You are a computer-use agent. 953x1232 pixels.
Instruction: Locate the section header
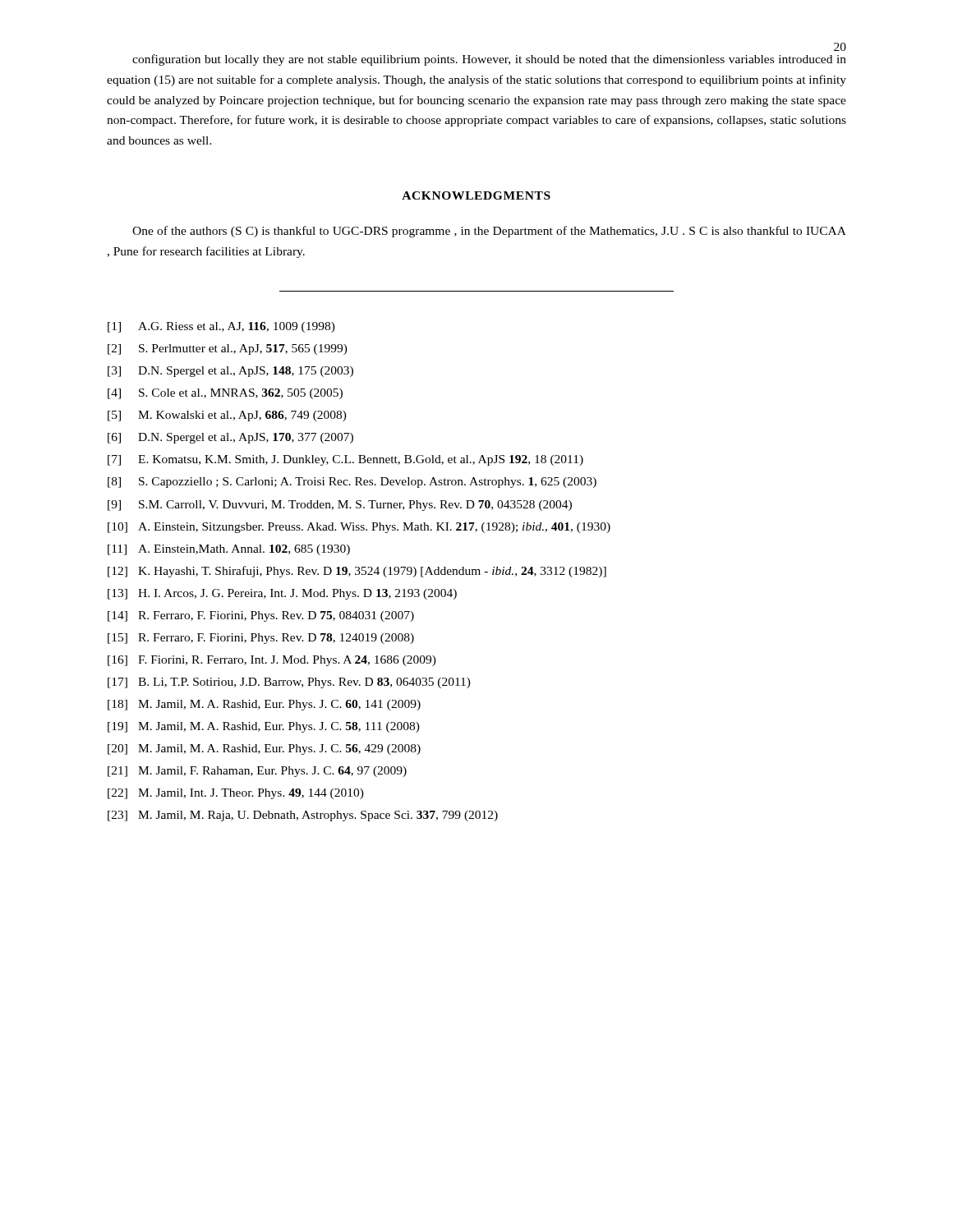pos(476,195)
